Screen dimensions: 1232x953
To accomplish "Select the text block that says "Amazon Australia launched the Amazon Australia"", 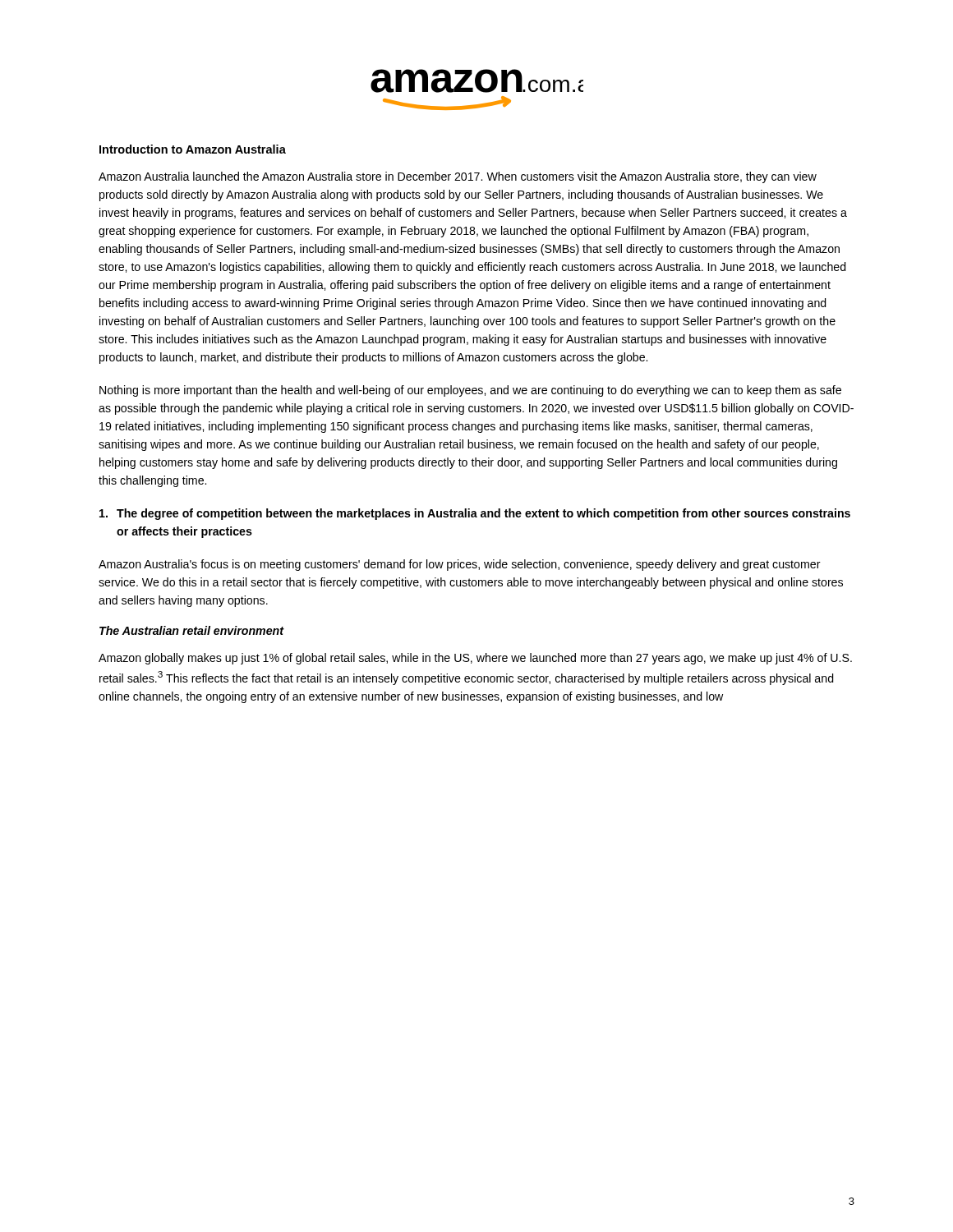I will point(473,267).
